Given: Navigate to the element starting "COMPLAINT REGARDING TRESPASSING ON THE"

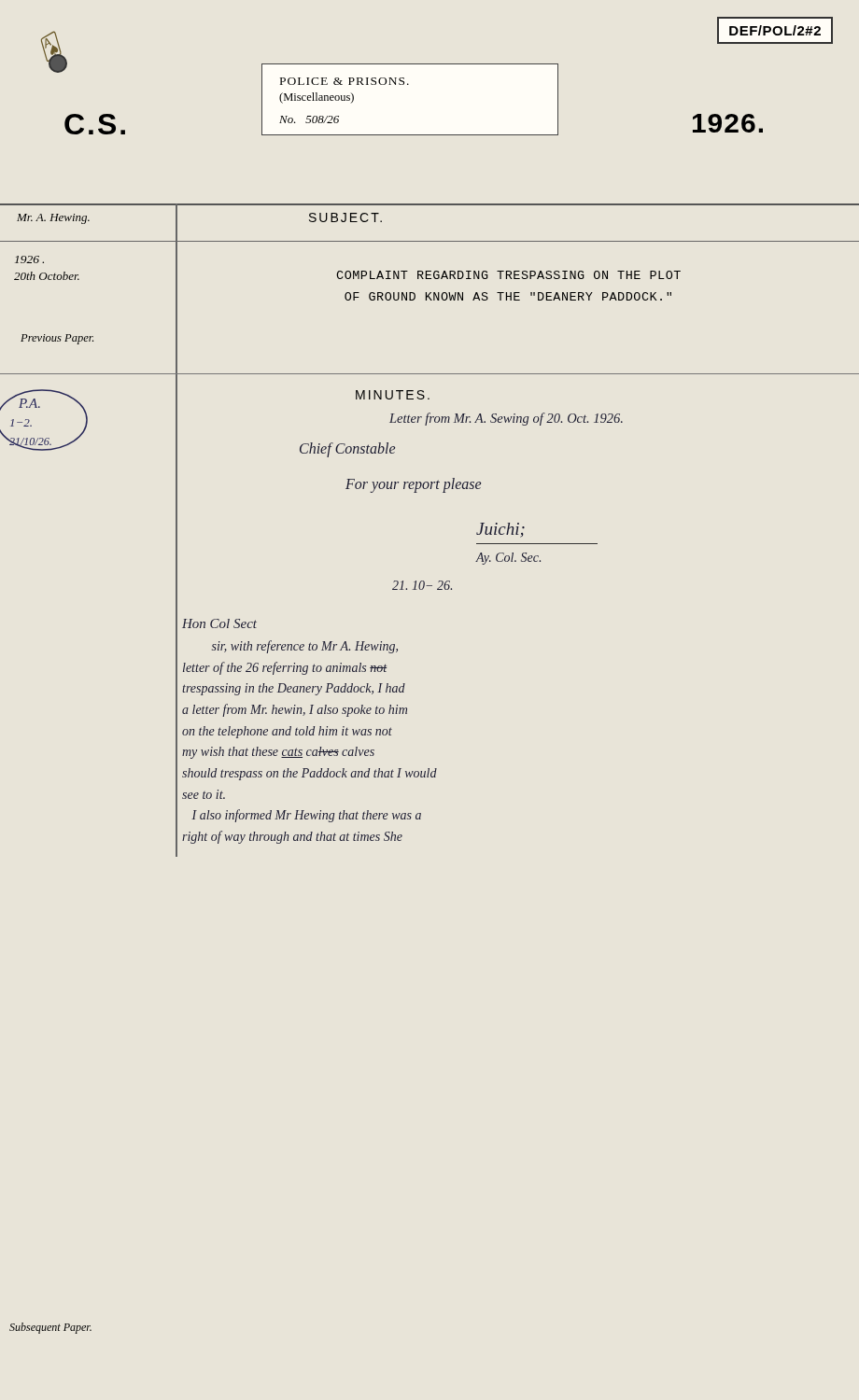Looking at the screenshot, I should (509, 287).
